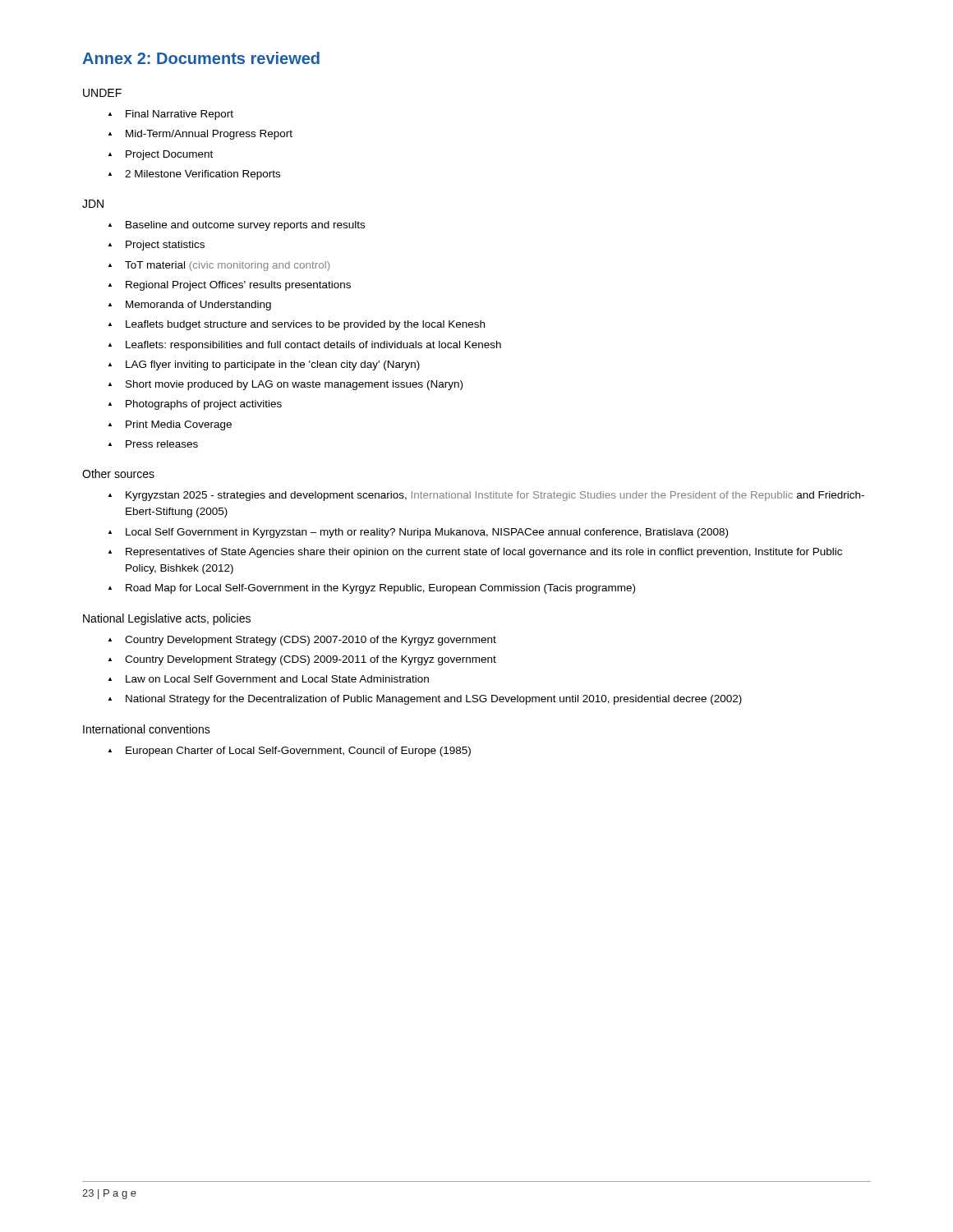953x1232 pixels.
Task: Select the list item with the text "Baseline and outcome survey reports"
Action: pyautogui.click(x=245, y=225)
